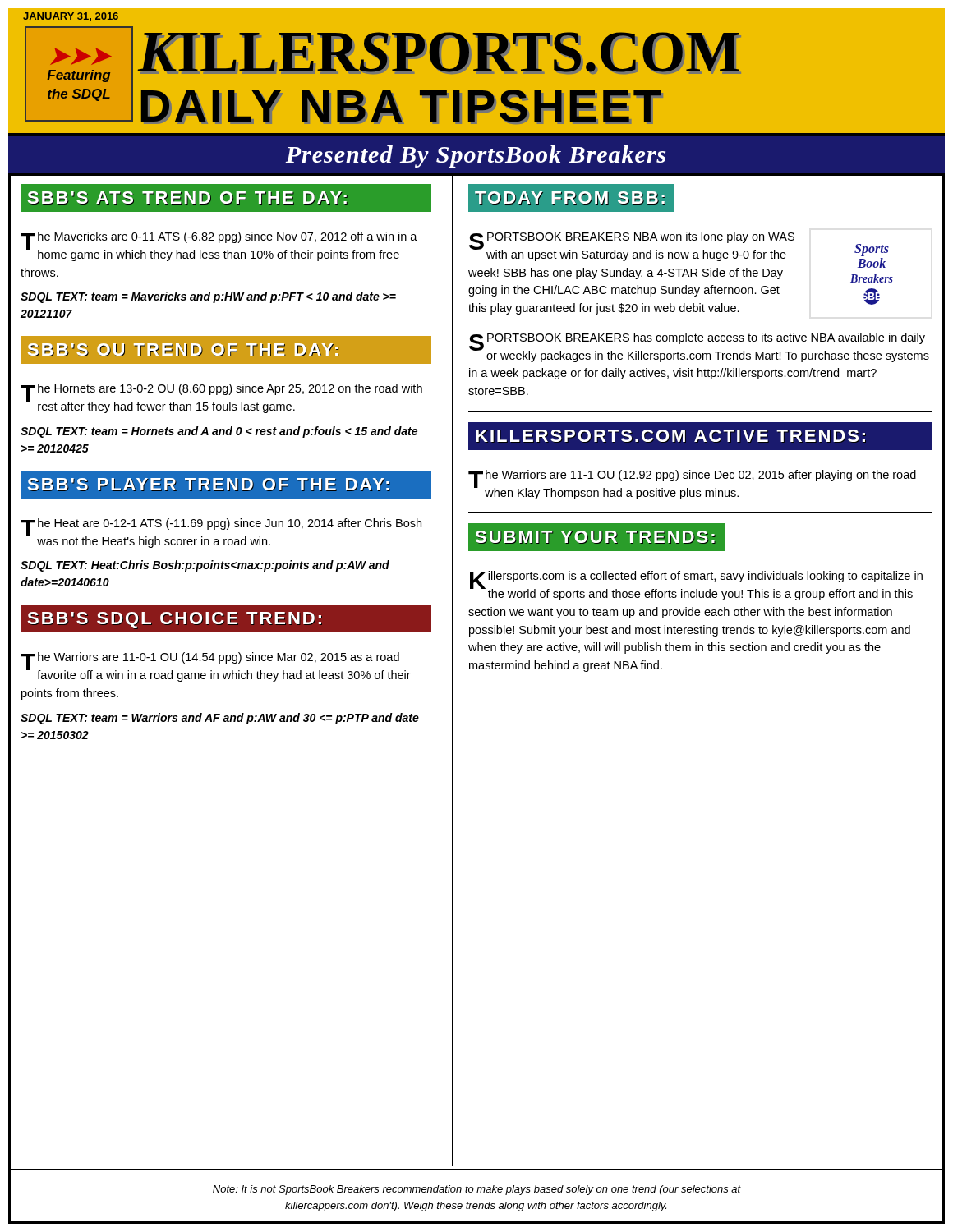Image resolution: width=953 pixels, height=1232 pixels.
Task: Click the passage that begins "The Warriors are 11-0-1 OU (14.54"
Action: point(216,674)
